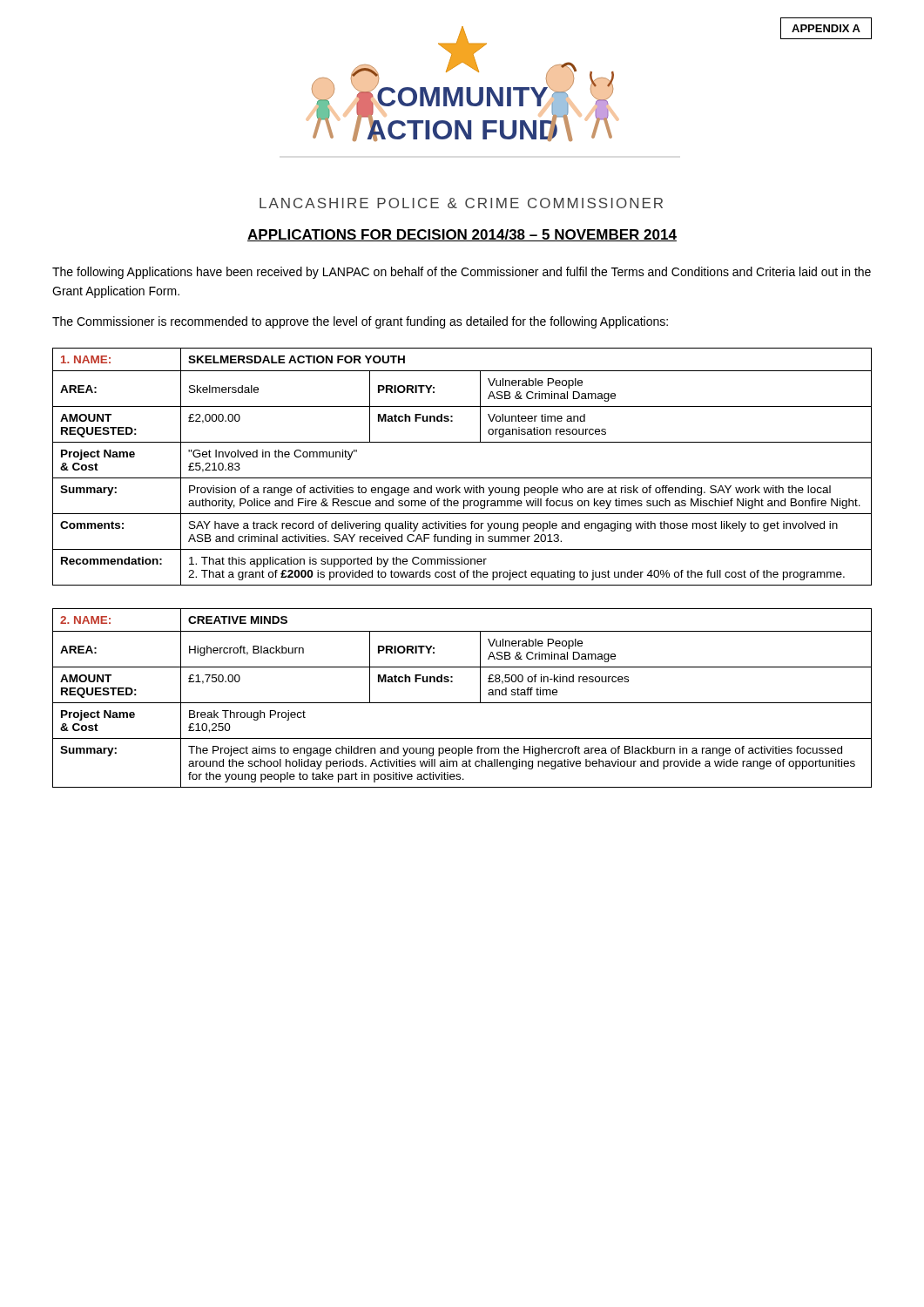Image resolution: width=924 pixels, height=1307 pixels.
Task: Select the passage starting "LANCASHIRE POLICE & CRIME"
Action: [x=462, y=203]
